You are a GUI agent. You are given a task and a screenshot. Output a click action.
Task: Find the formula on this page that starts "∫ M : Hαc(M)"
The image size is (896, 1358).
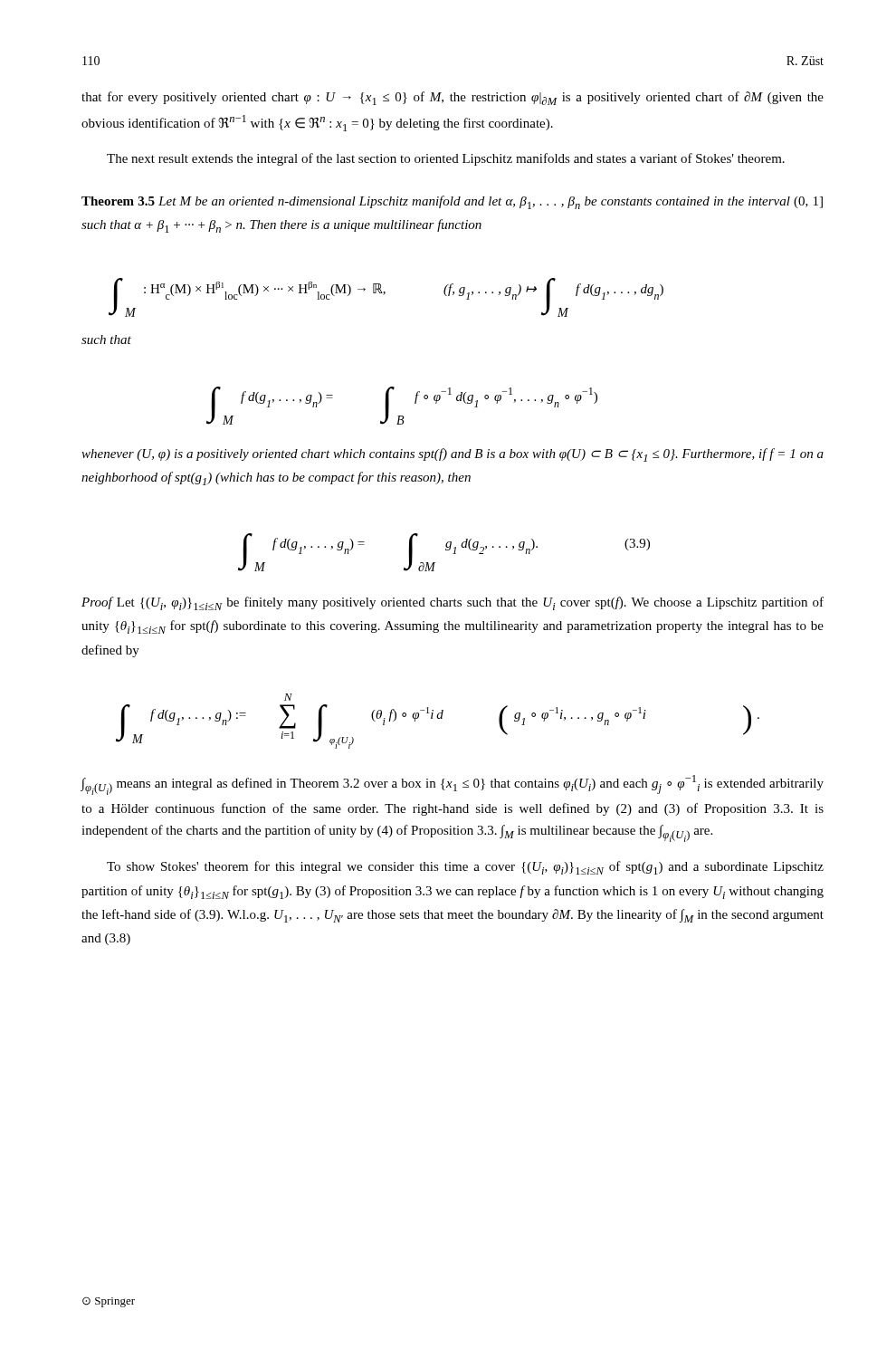(x=453, y=288)
